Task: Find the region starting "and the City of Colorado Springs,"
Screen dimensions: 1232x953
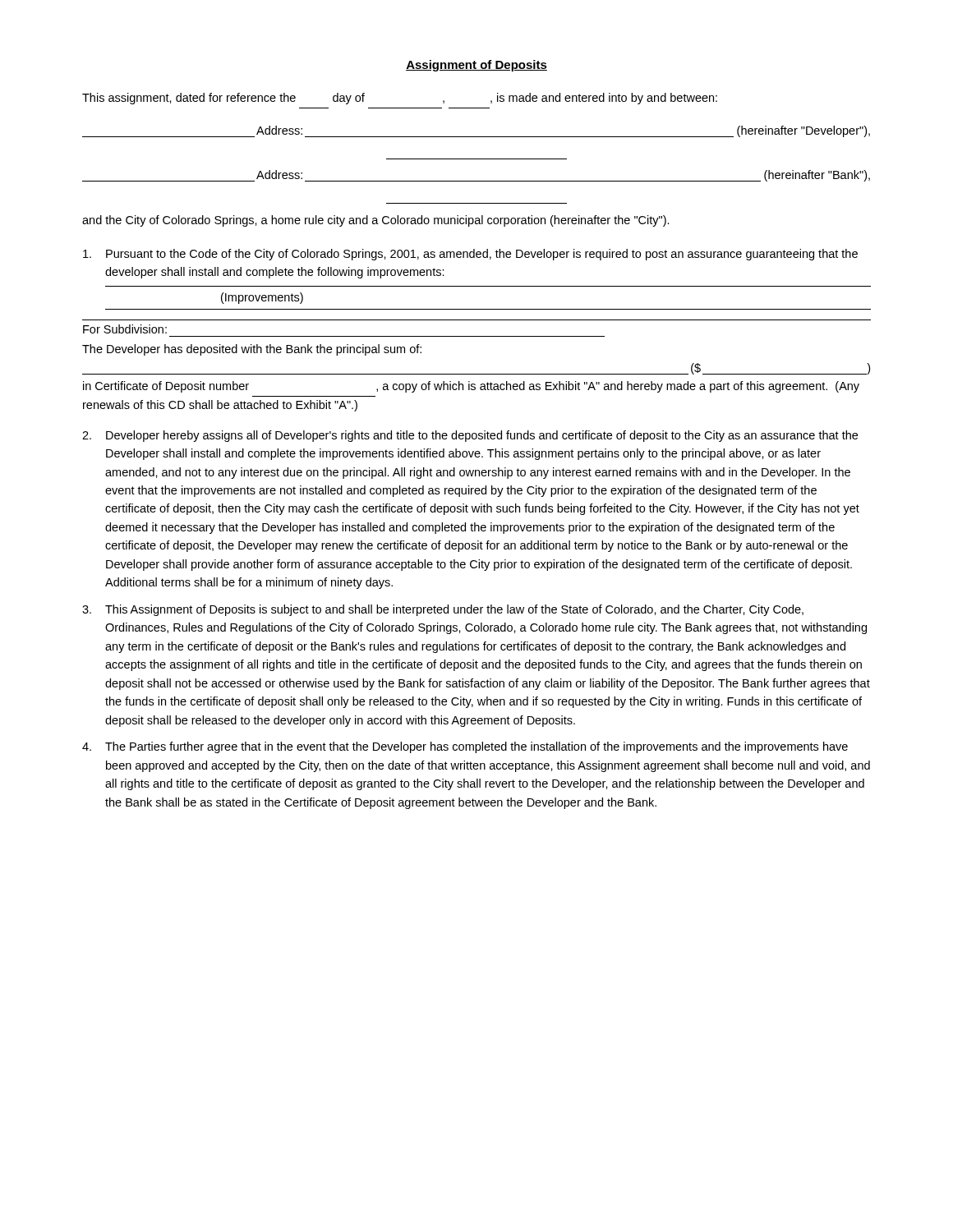Action: [x=376, y=220]
